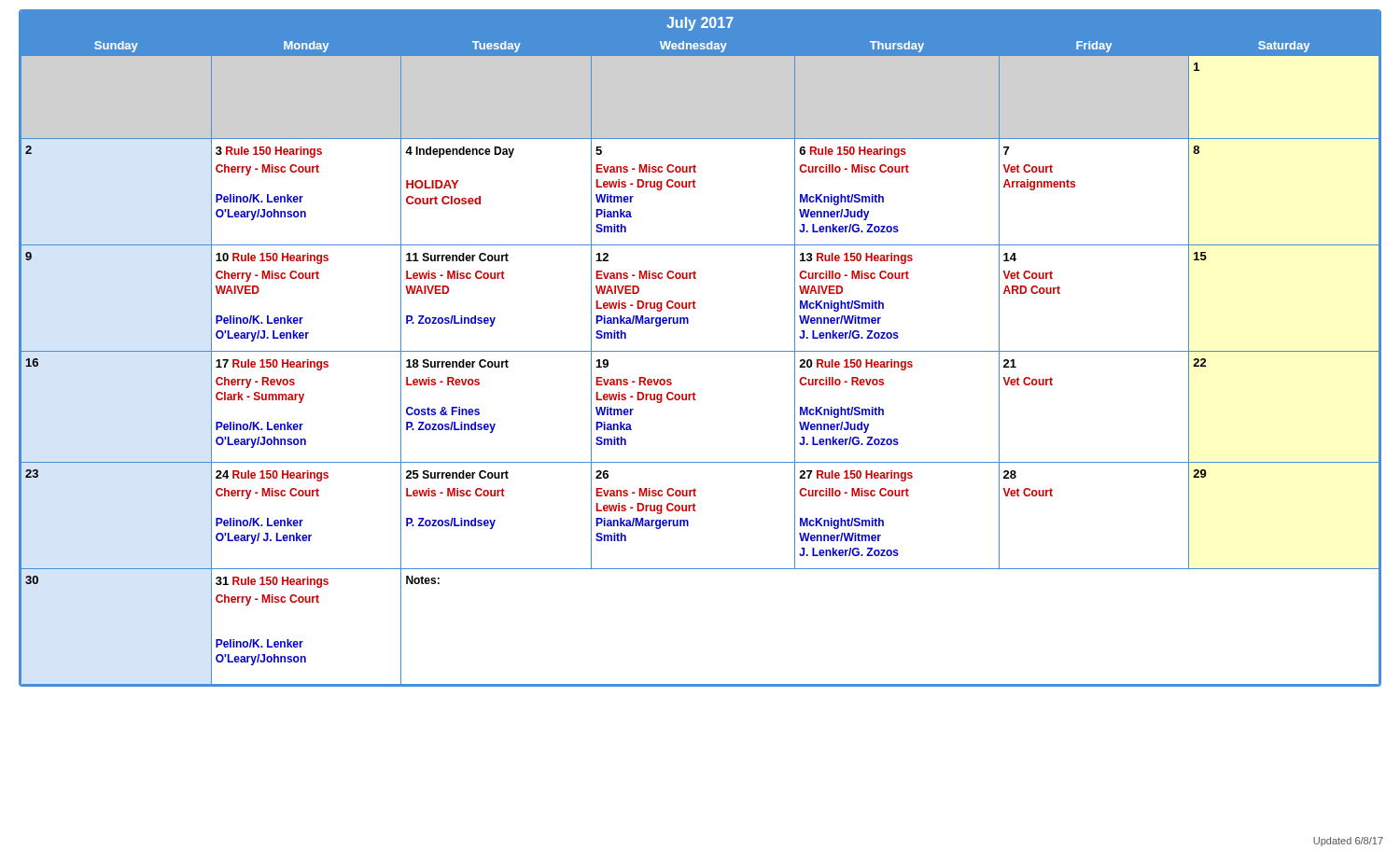
Task: Click on the table containing "July 2017"
Action: 700,348
